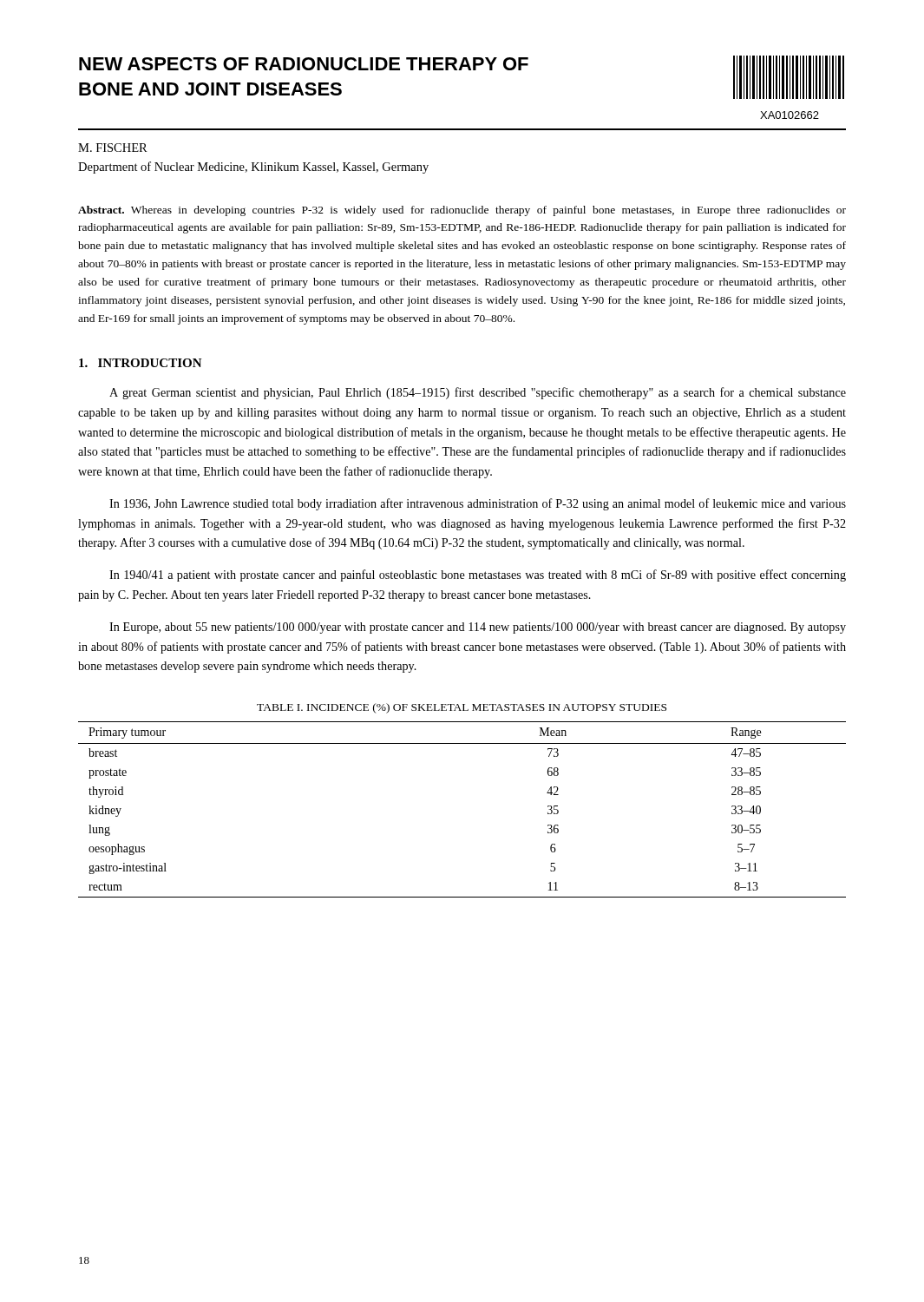Viewport: 924px width, 1302px height.
Task: Find the text block containing "Abstract. Whereas in"
Action: [x=462, y=264]
